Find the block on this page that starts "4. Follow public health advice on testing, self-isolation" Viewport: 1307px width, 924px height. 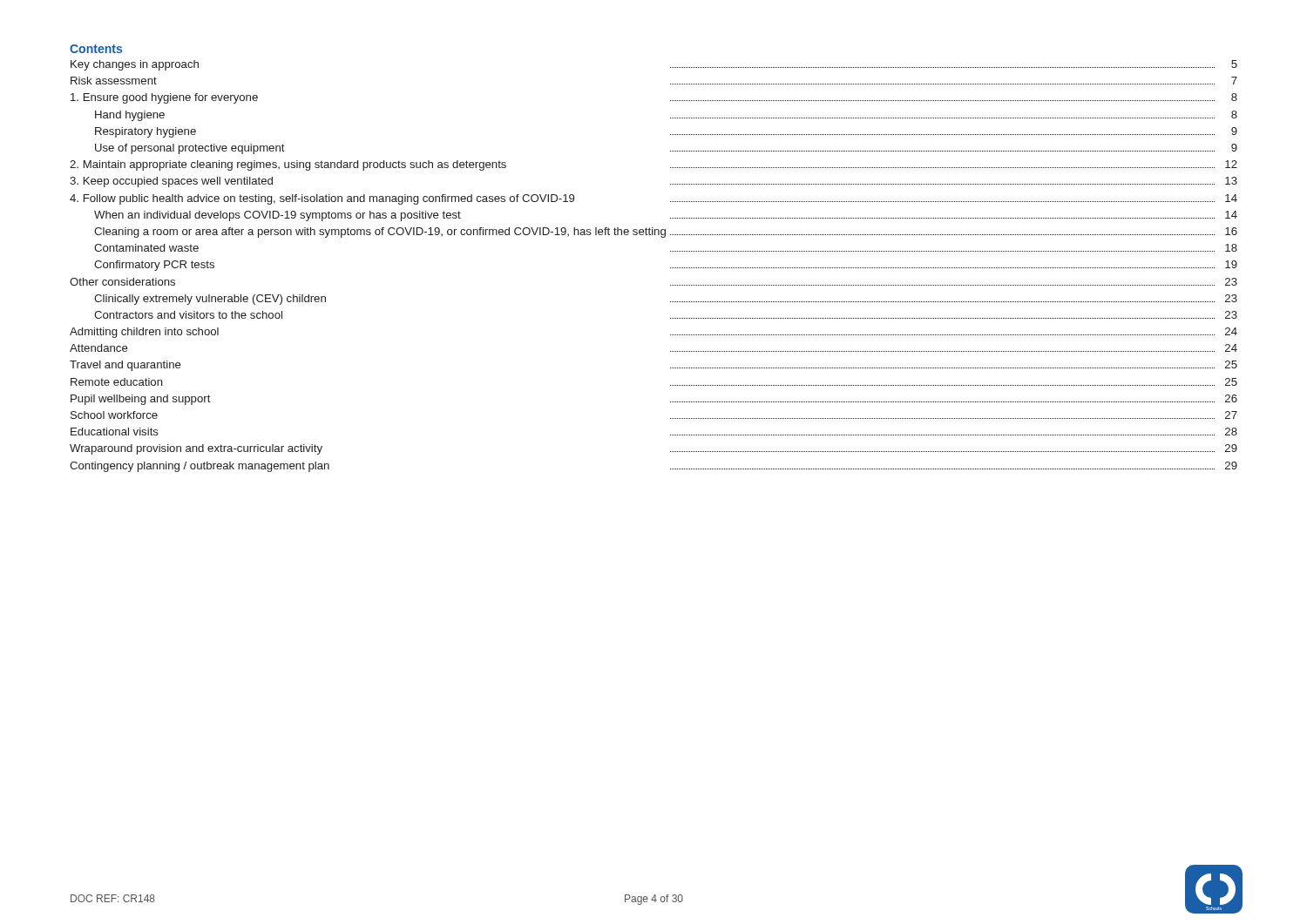[x=323, y=199]
